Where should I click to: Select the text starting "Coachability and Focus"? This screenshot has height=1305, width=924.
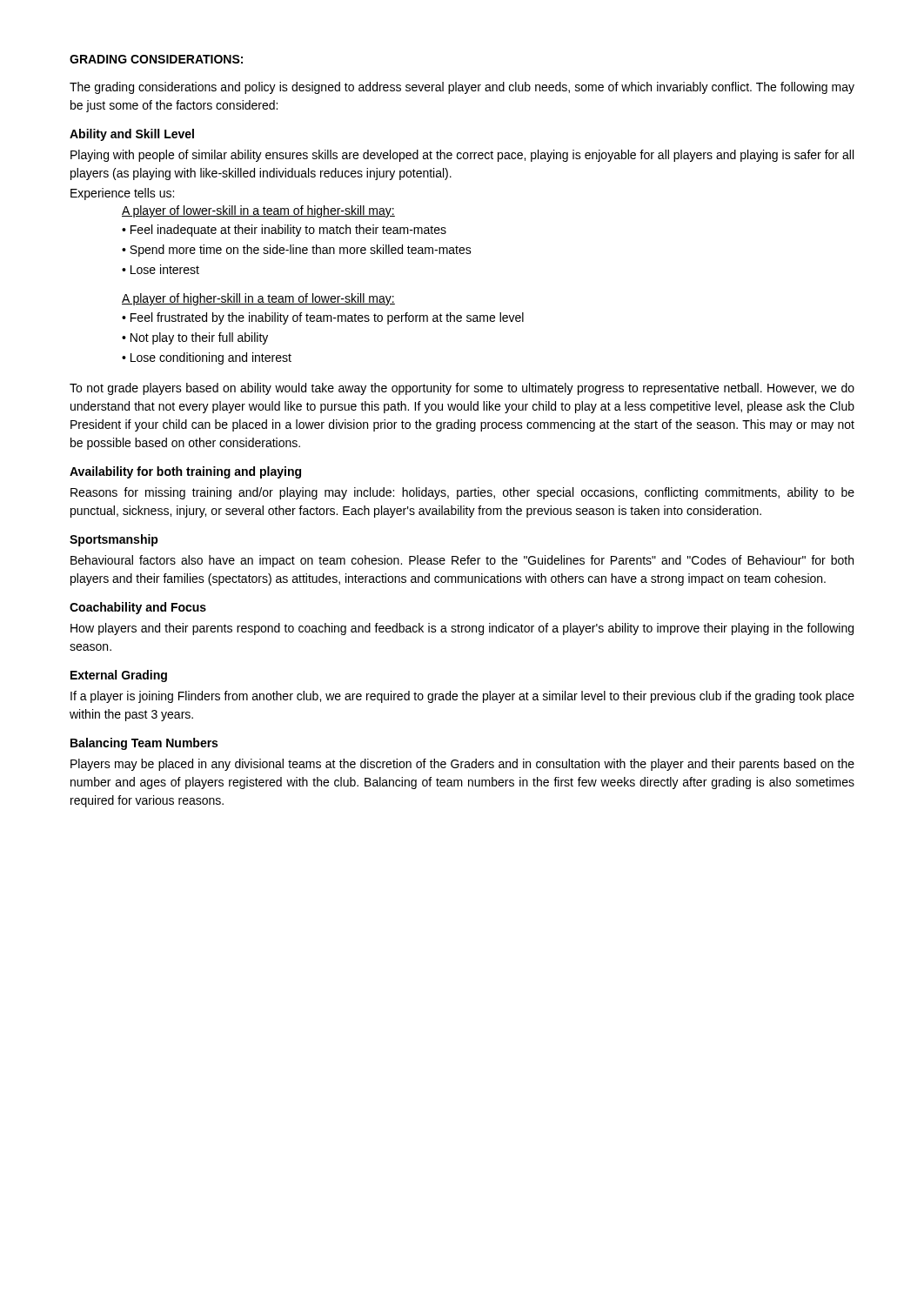[138, 607]
